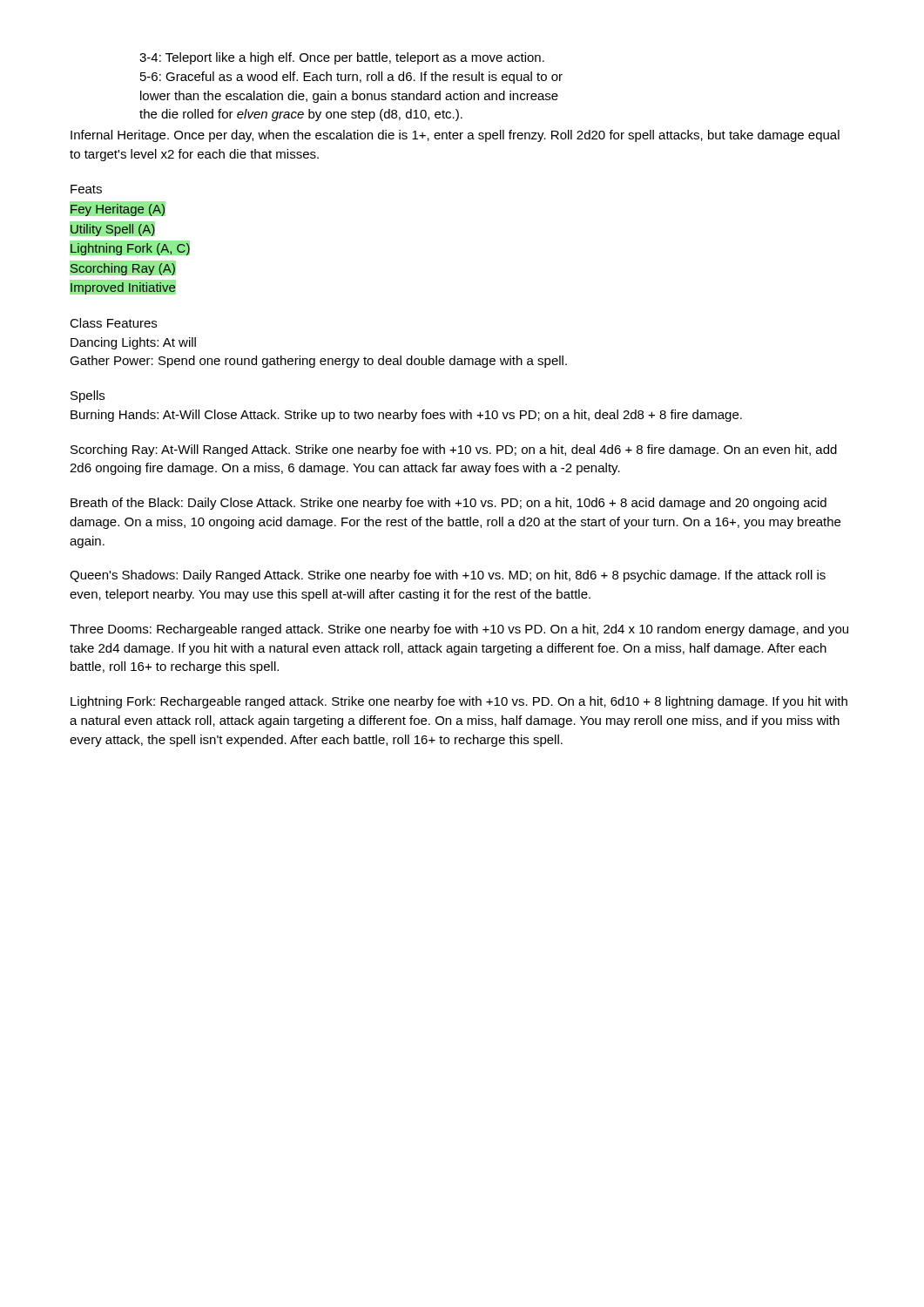Navigate to the element starting "Infernal Heritage. Once per day, when"
Viewport: 924px width, 1307px height.
coord(455,144)
